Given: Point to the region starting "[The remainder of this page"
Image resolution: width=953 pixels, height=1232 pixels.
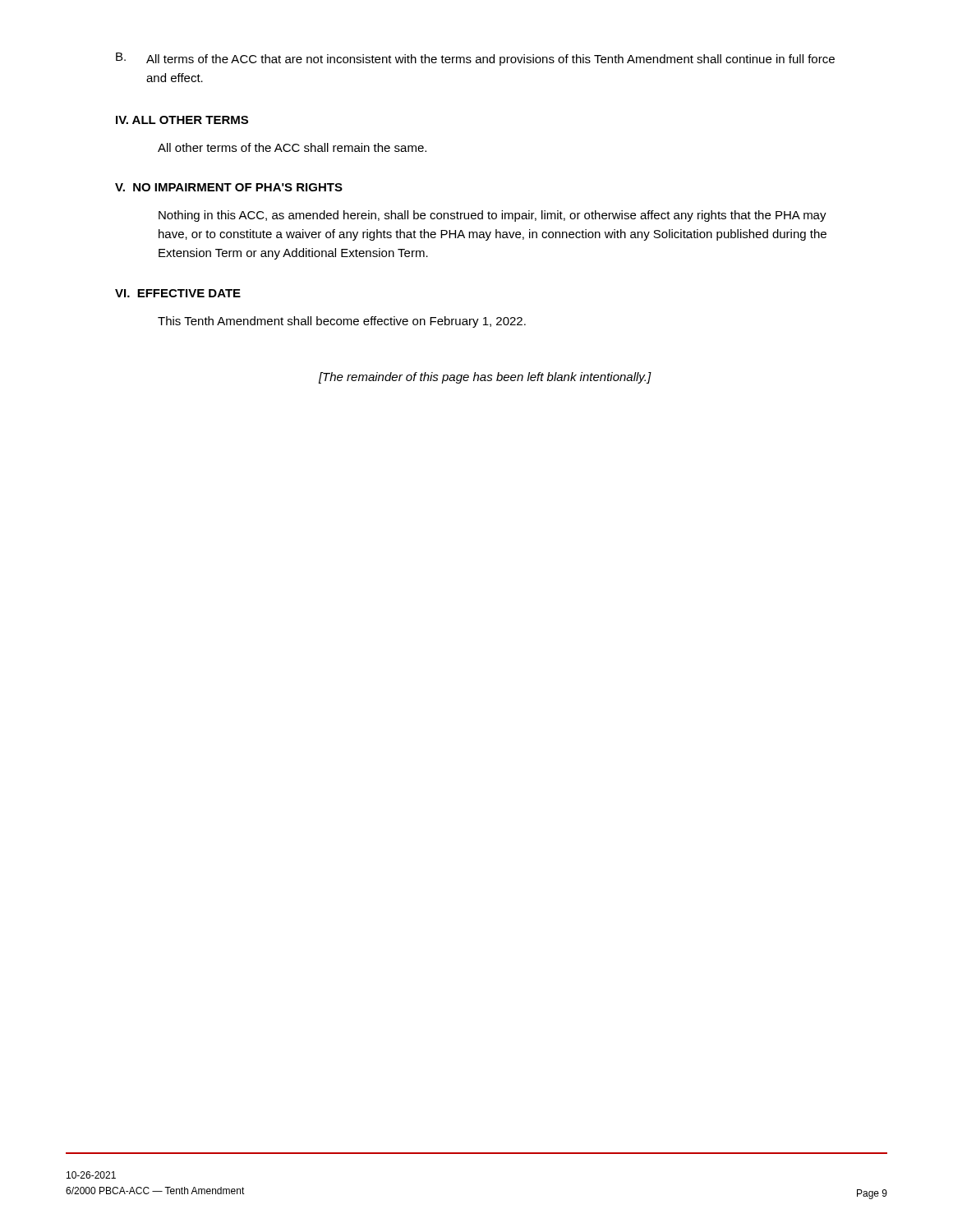Looking at the screenshot, I should click(485, 376).
